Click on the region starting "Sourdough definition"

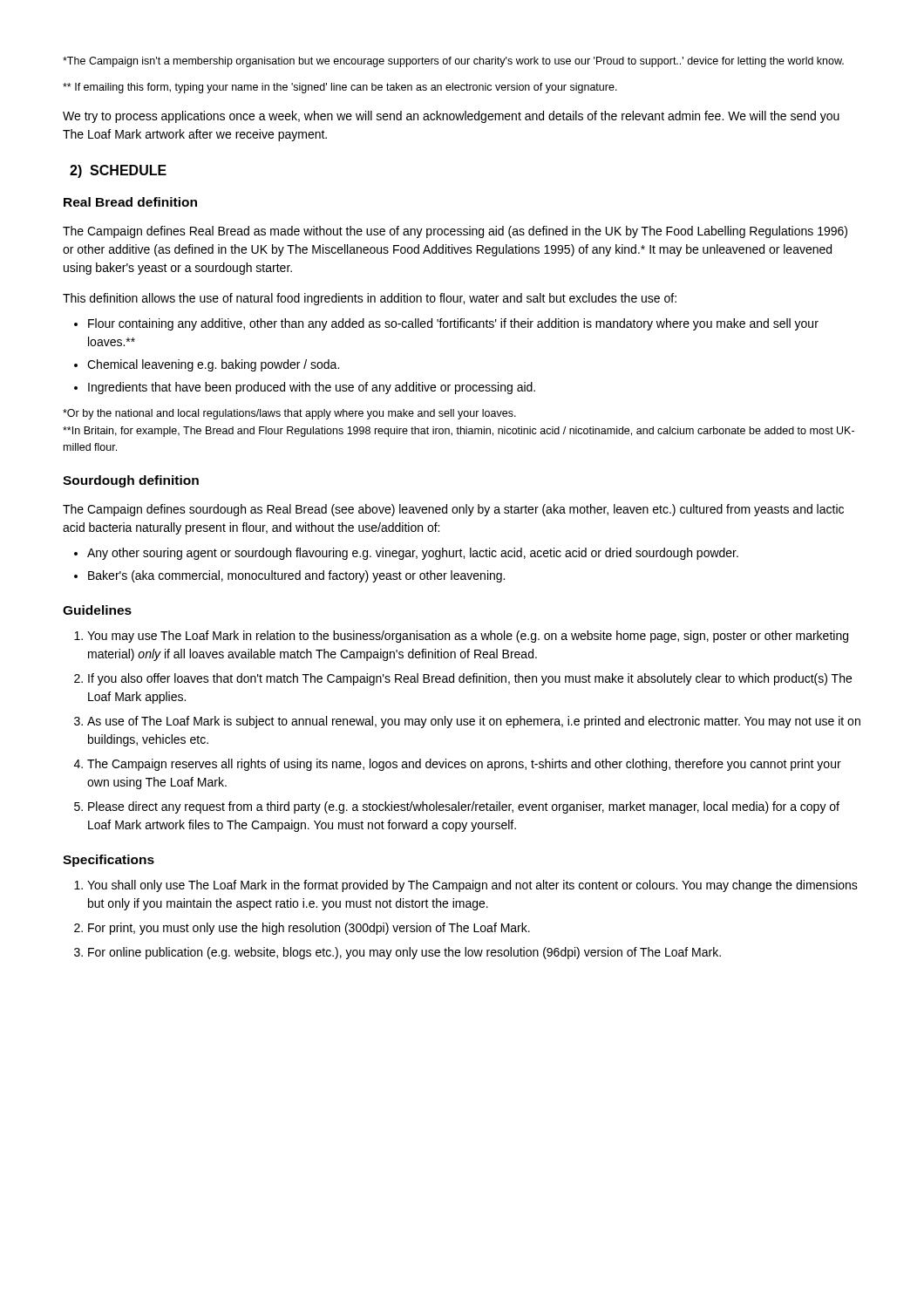pos(131,481)
